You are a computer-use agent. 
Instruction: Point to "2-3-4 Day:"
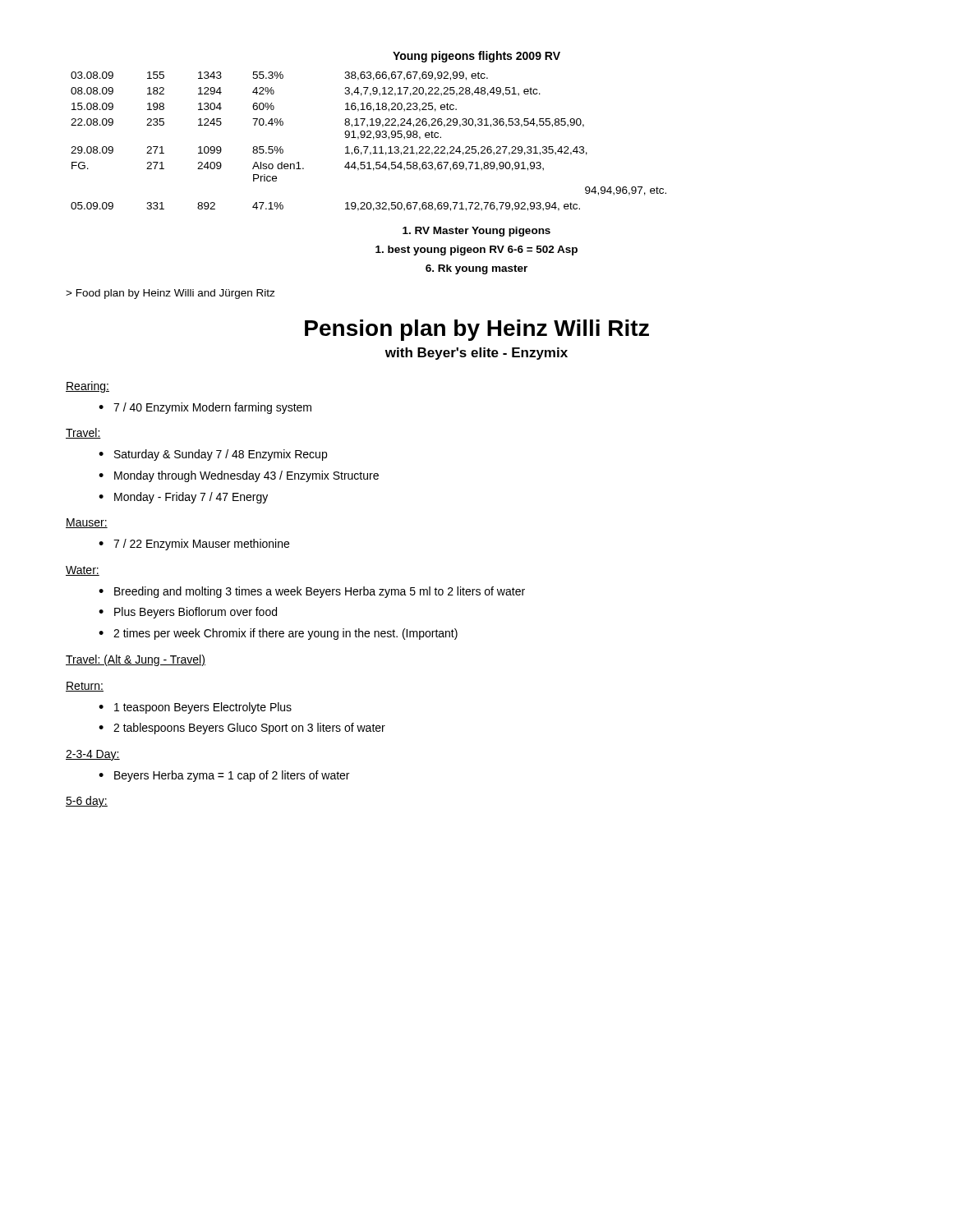tap(93, 754)
